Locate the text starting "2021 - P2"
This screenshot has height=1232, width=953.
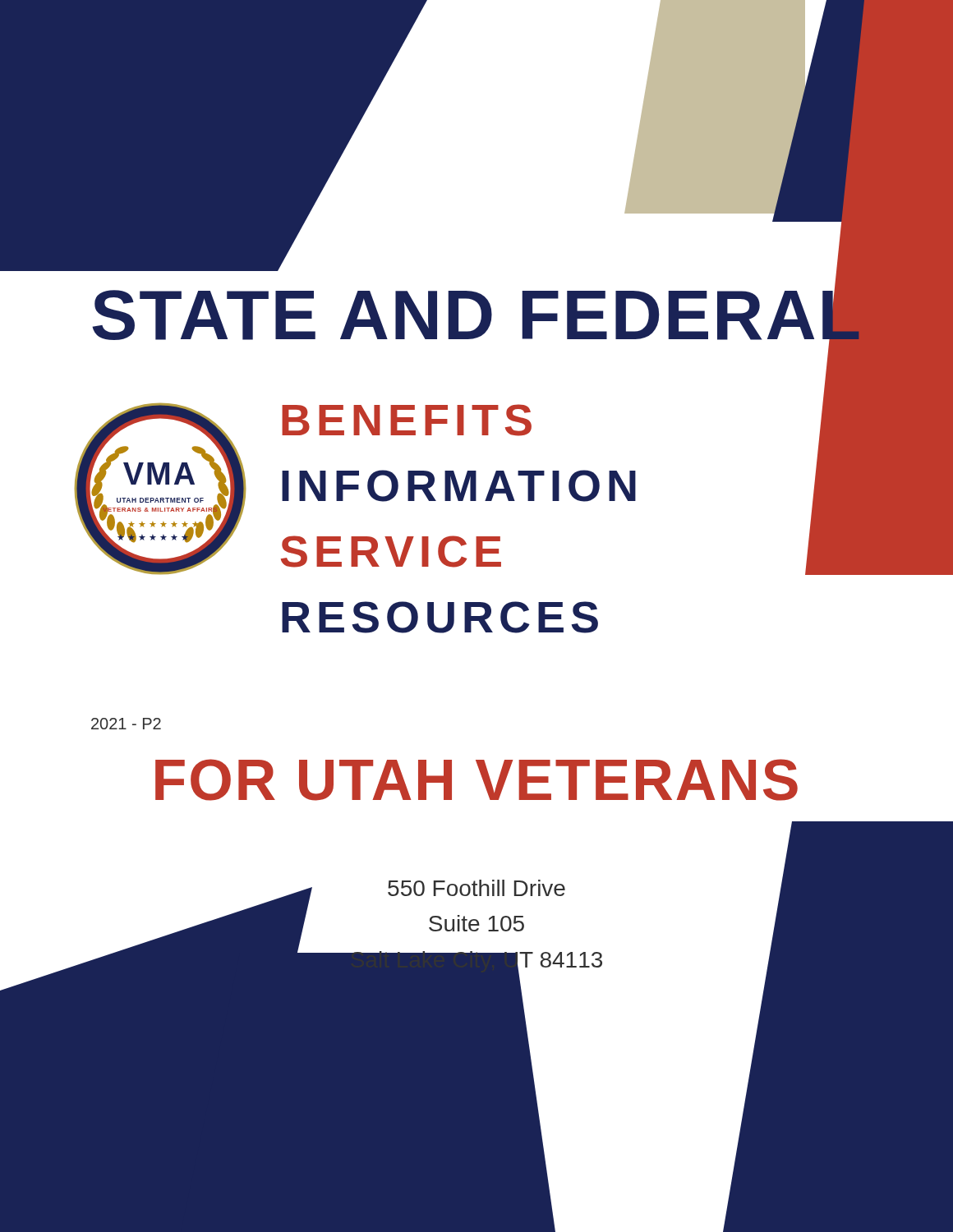126,724
